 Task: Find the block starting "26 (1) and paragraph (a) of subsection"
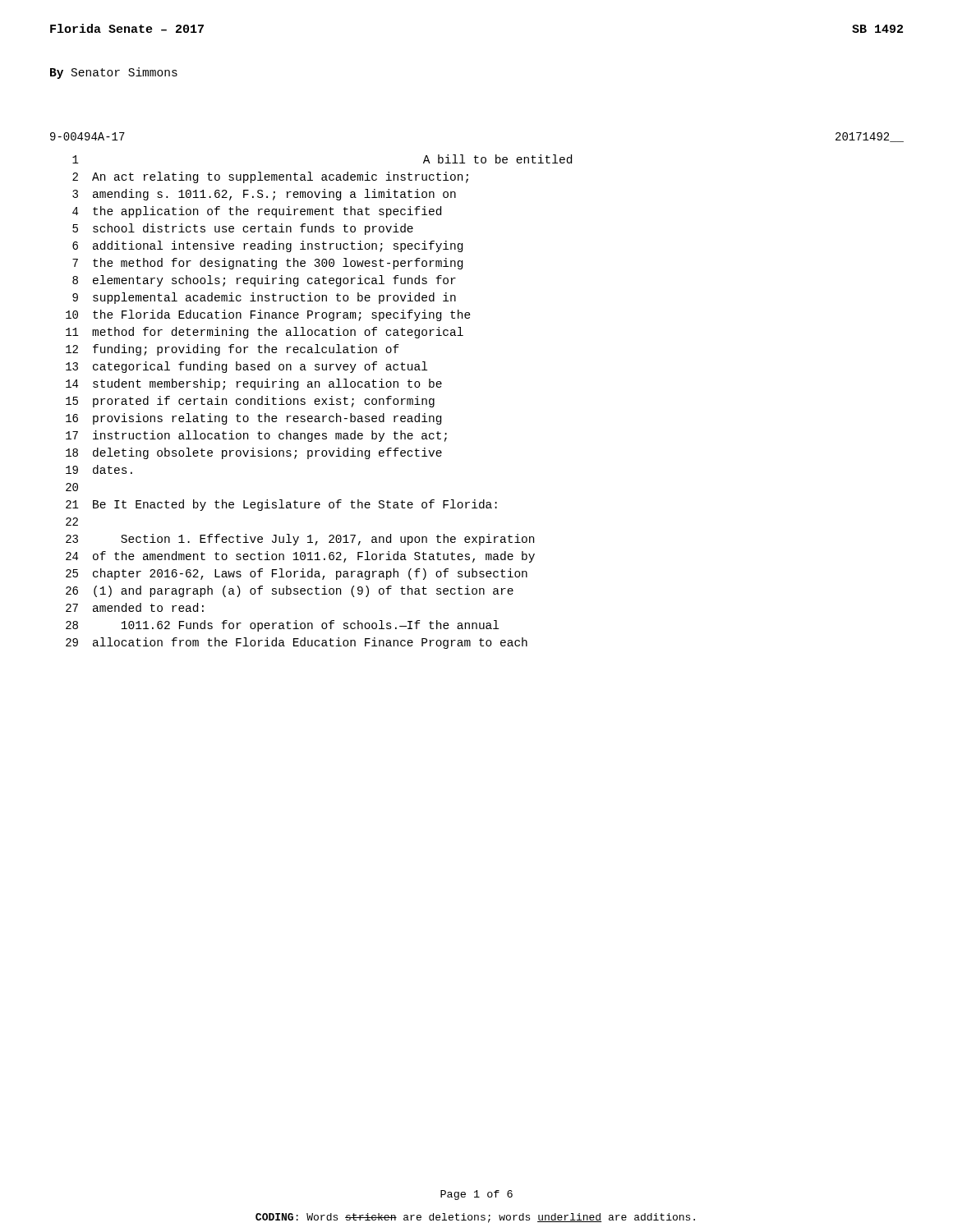click(x=476, y=592)
